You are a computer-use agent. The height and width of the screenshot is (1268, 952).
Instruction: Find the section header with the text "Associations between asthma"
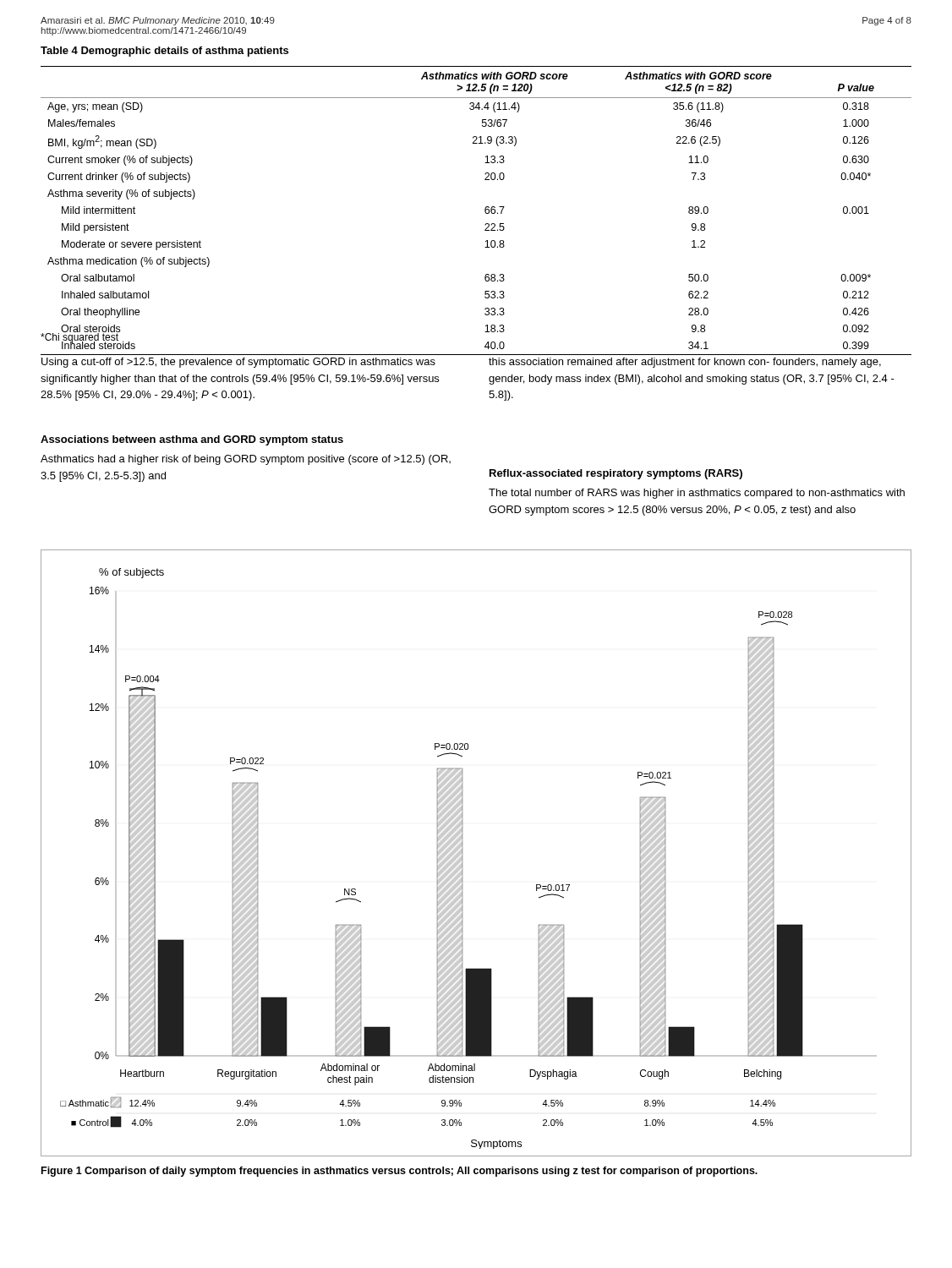[x=192, y=439]
